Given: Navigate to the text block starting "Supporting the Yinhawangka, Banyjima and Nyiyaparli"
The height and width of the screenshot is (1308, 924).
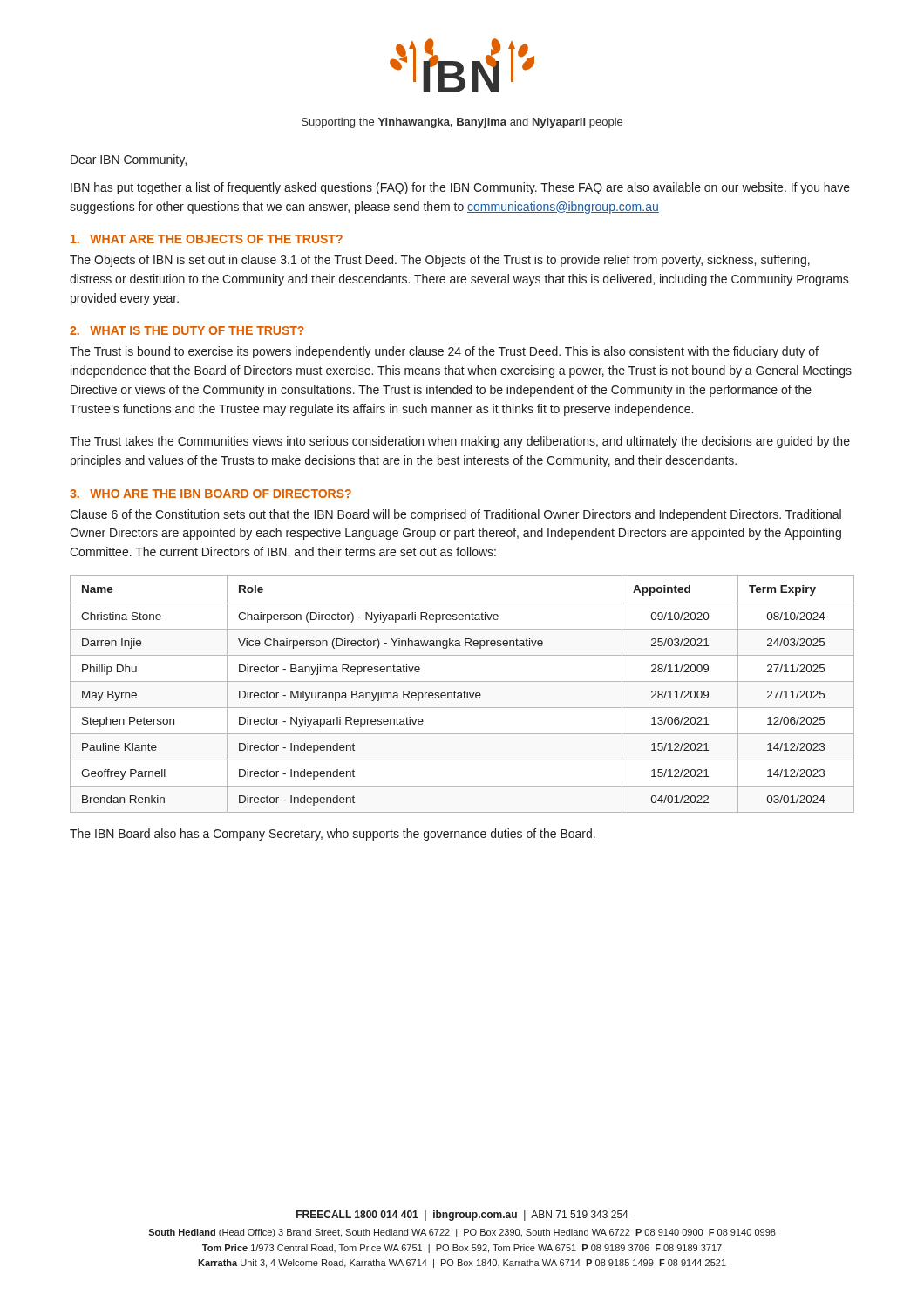Looking at the screenshot, I should tap(462, 122).
